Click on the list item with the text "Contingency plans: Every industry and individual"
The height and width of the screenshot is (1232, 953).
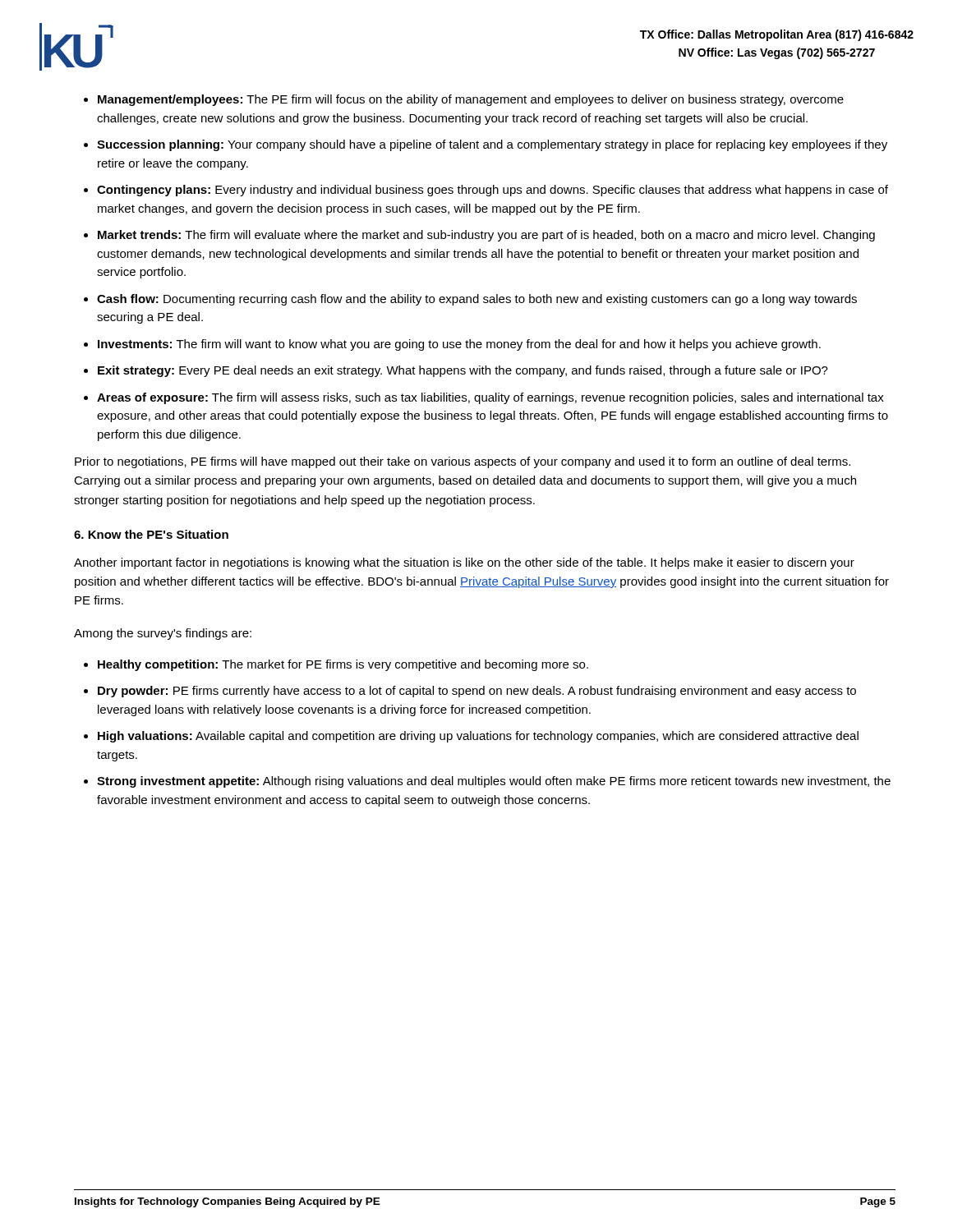(493, 199)
